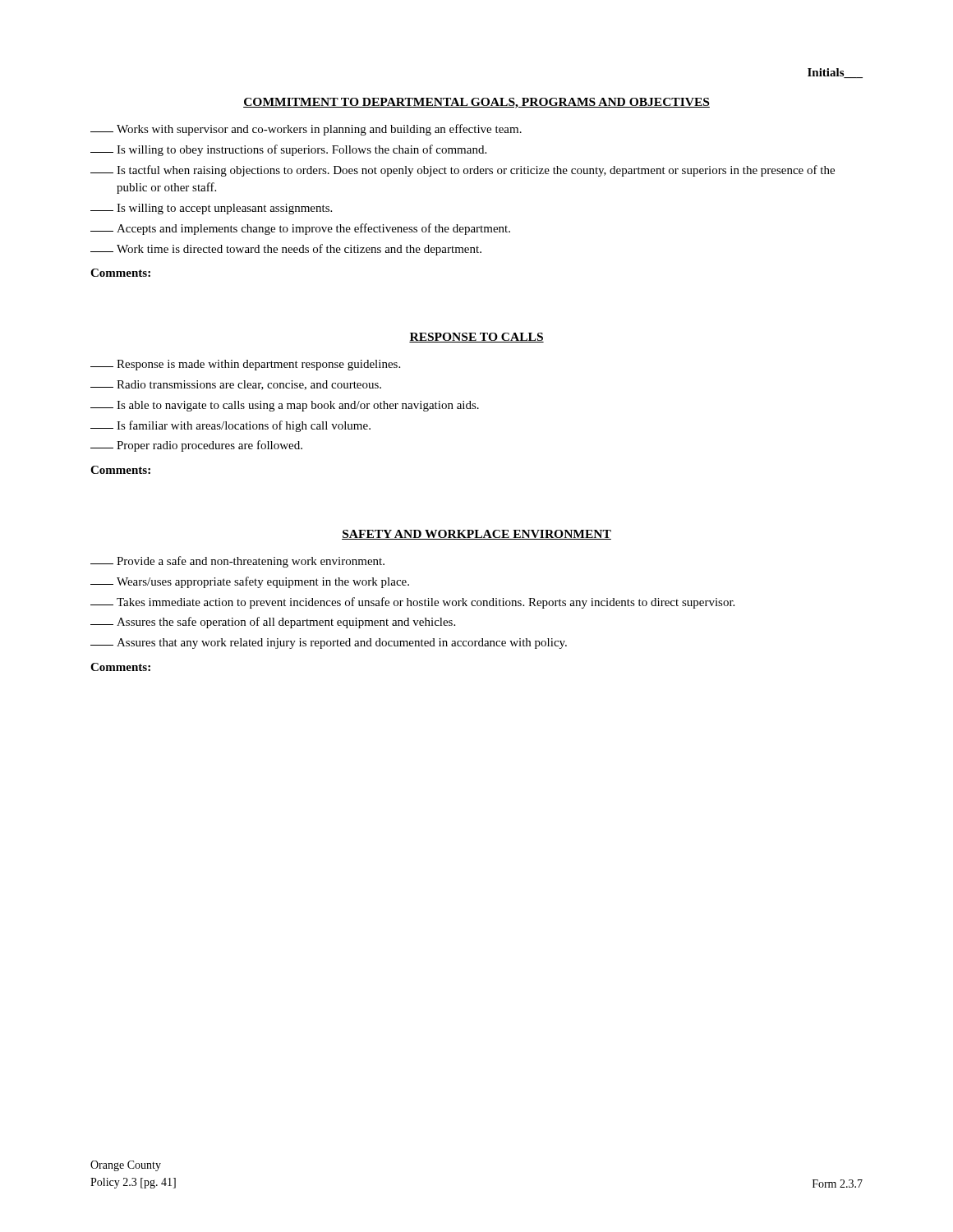The height and width of the screenshot is (1232, 953).
Task: Select the list item that reads "Response is made within department response guidelines."
Action: click(x=245, y=365)
